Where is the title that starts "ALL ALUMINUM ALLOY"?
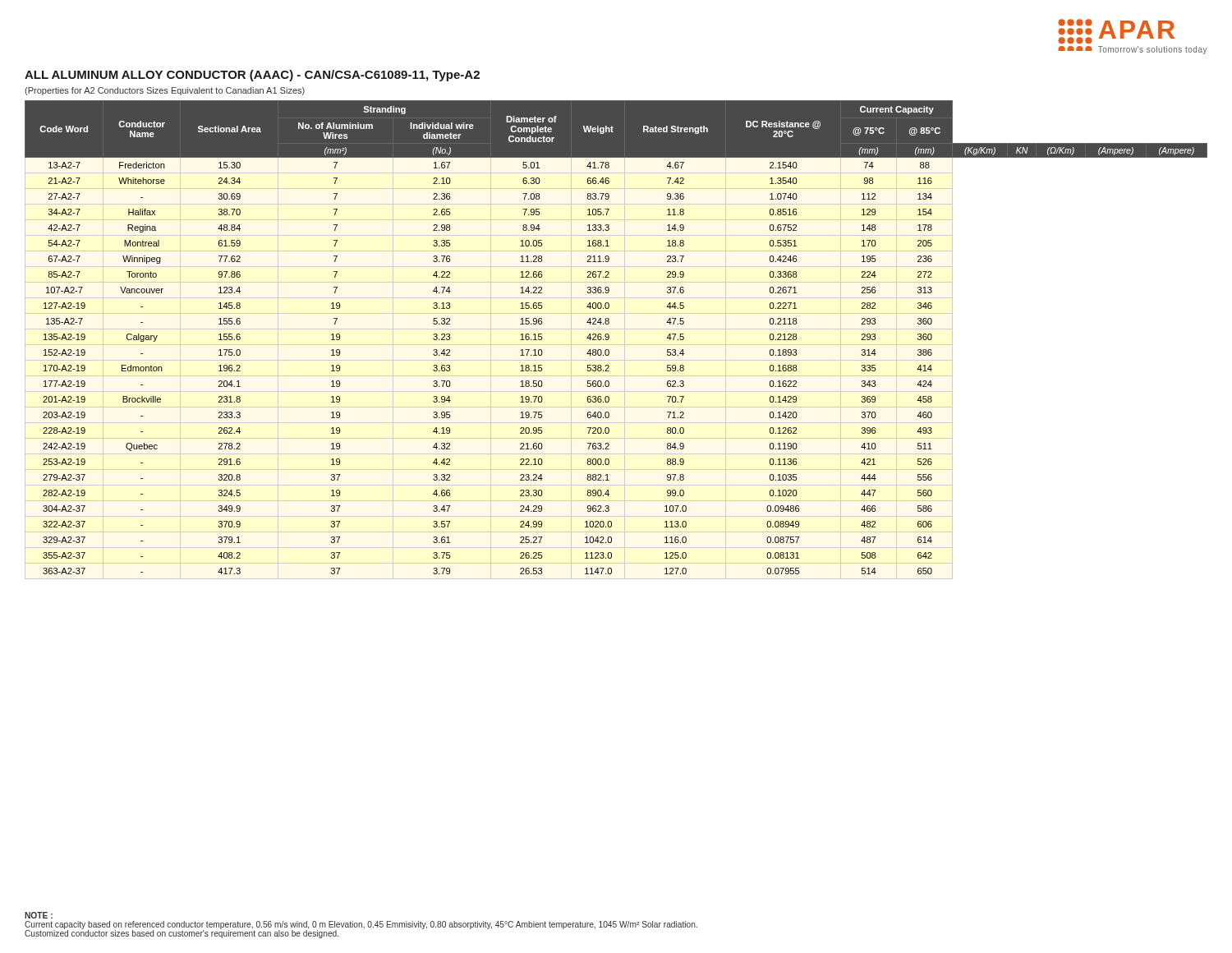1232x953 pixels. tap(252, 74)
